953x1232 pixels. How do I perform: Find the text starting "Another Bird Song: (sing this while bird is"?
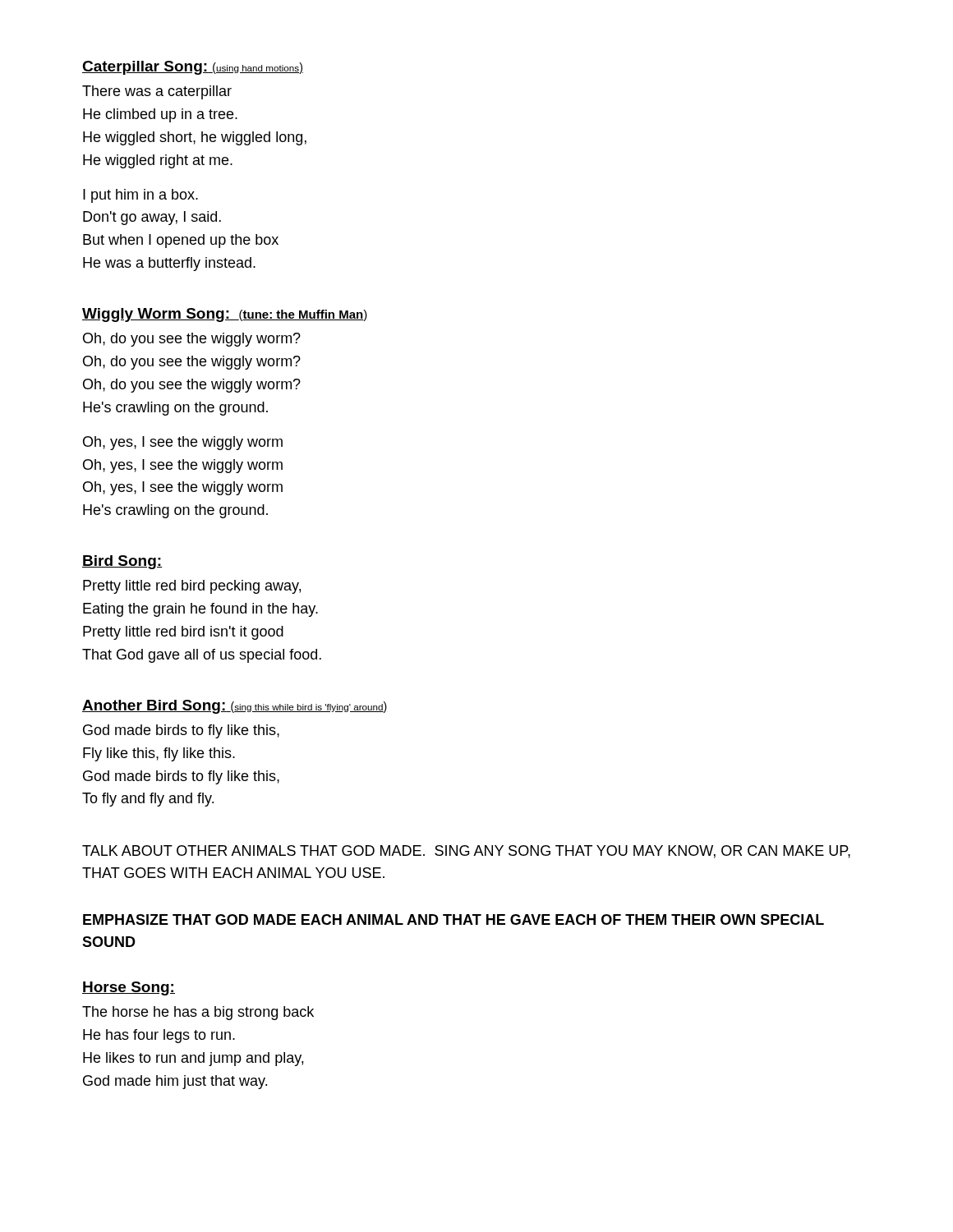(235, 705)
